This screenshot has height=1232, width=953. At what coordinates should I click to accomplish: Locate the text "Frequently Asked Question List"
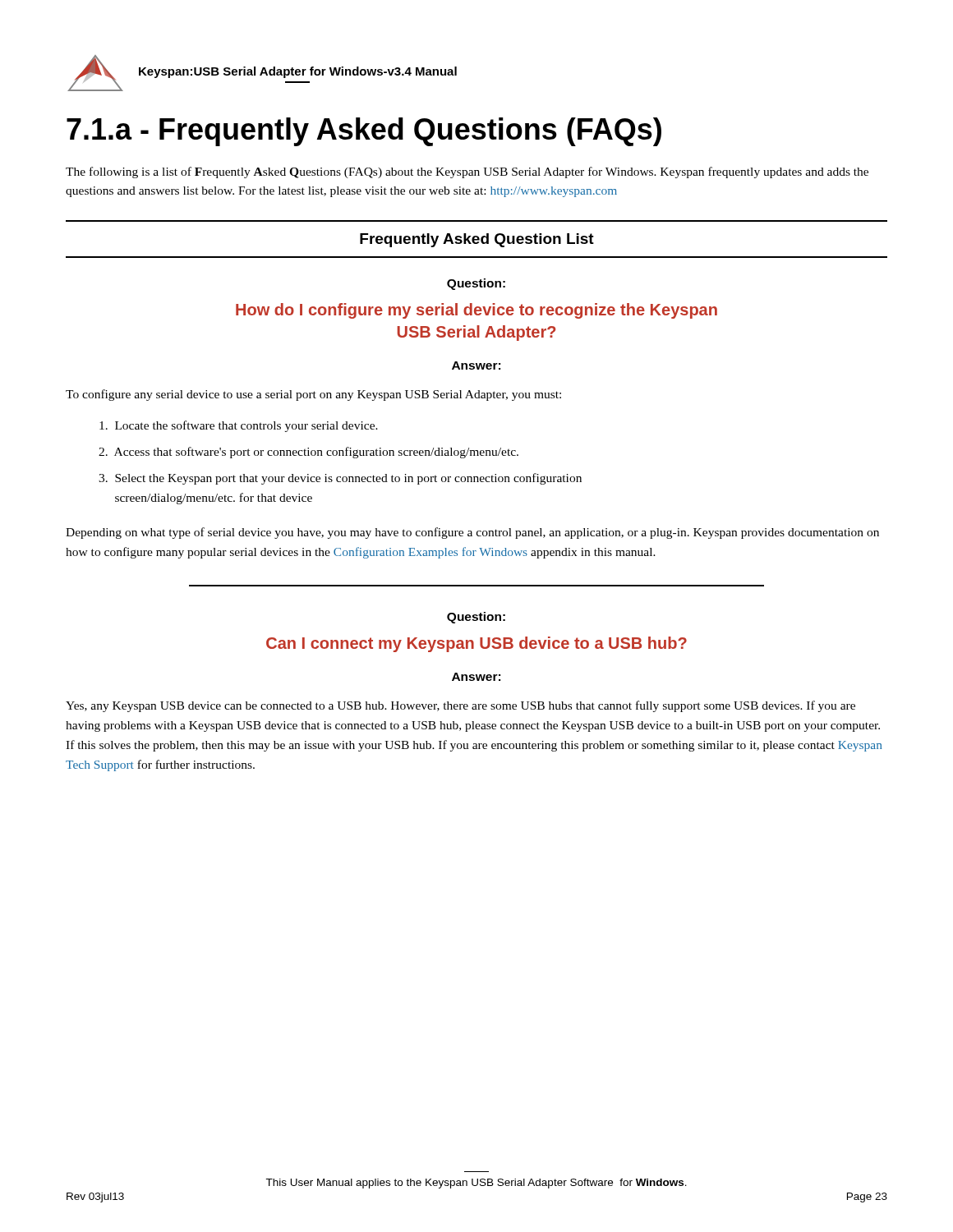(x=476, y=238)
